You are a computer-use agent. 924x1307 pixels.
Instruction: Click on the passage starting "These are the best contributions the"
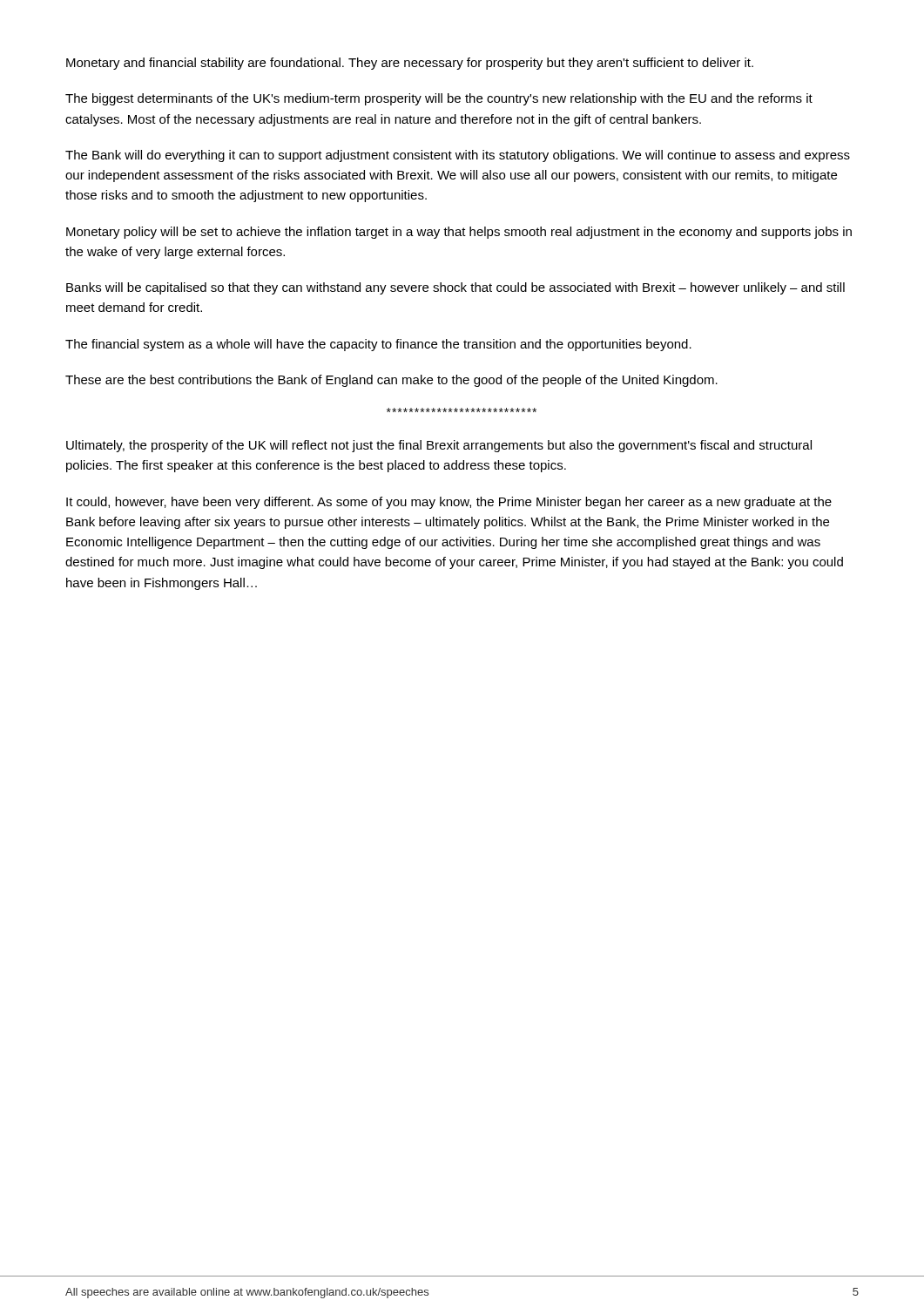click(392, 379)
